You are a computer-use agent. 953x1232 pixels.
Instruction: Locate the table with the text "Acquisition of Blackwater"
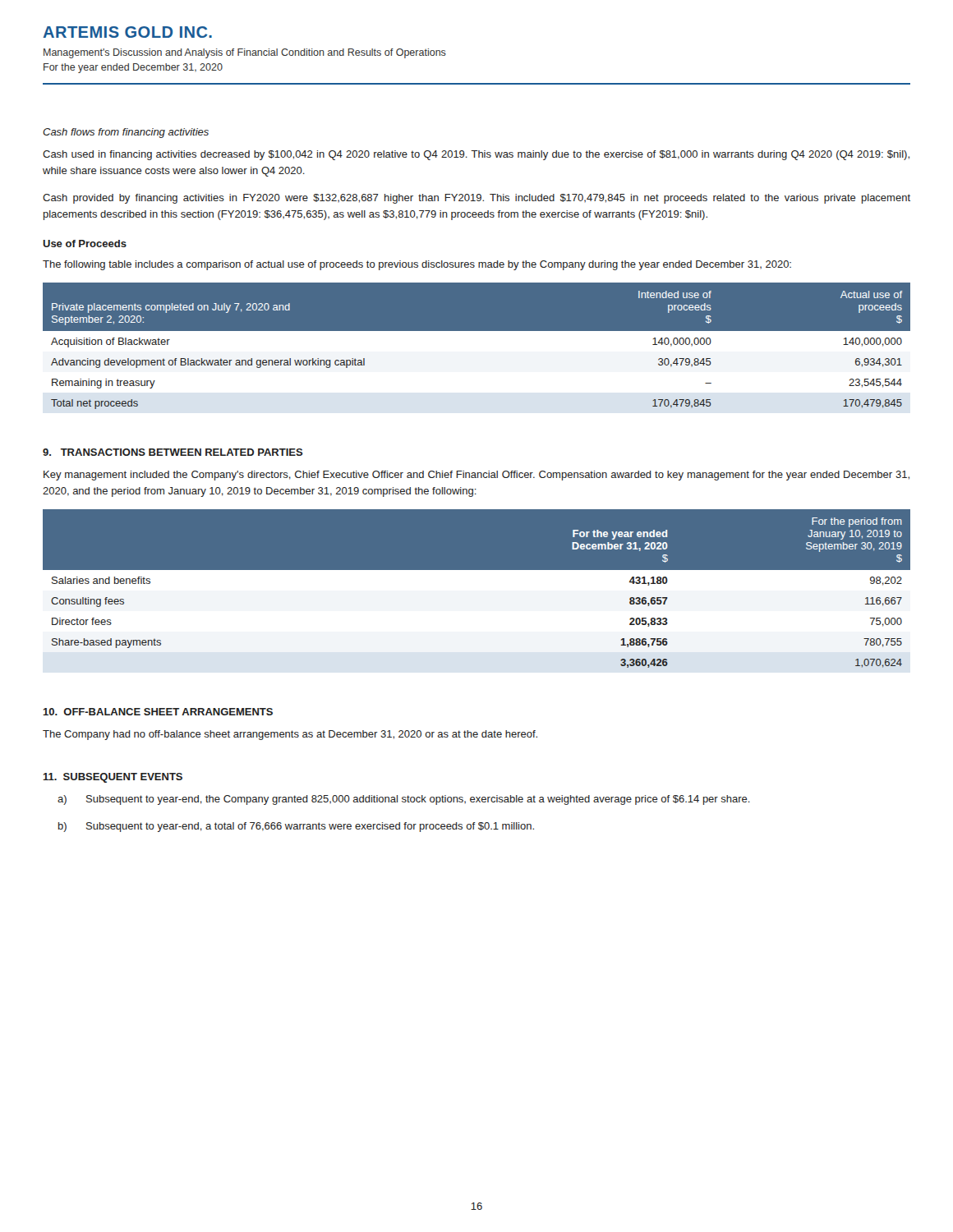point(476,348)
